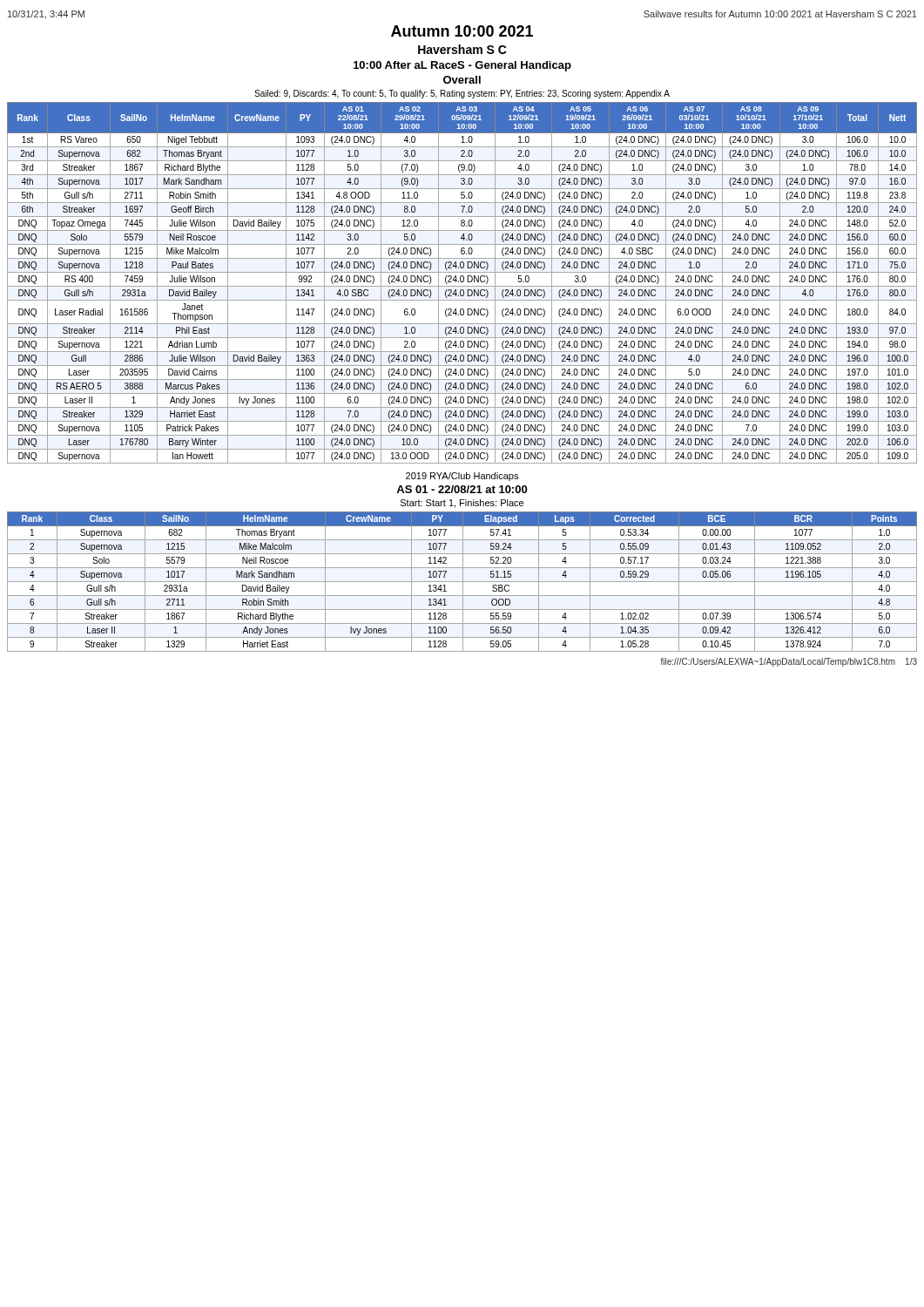
Task: Click on the text starting "Haversham S C"
Action: [x=462, y=50]
